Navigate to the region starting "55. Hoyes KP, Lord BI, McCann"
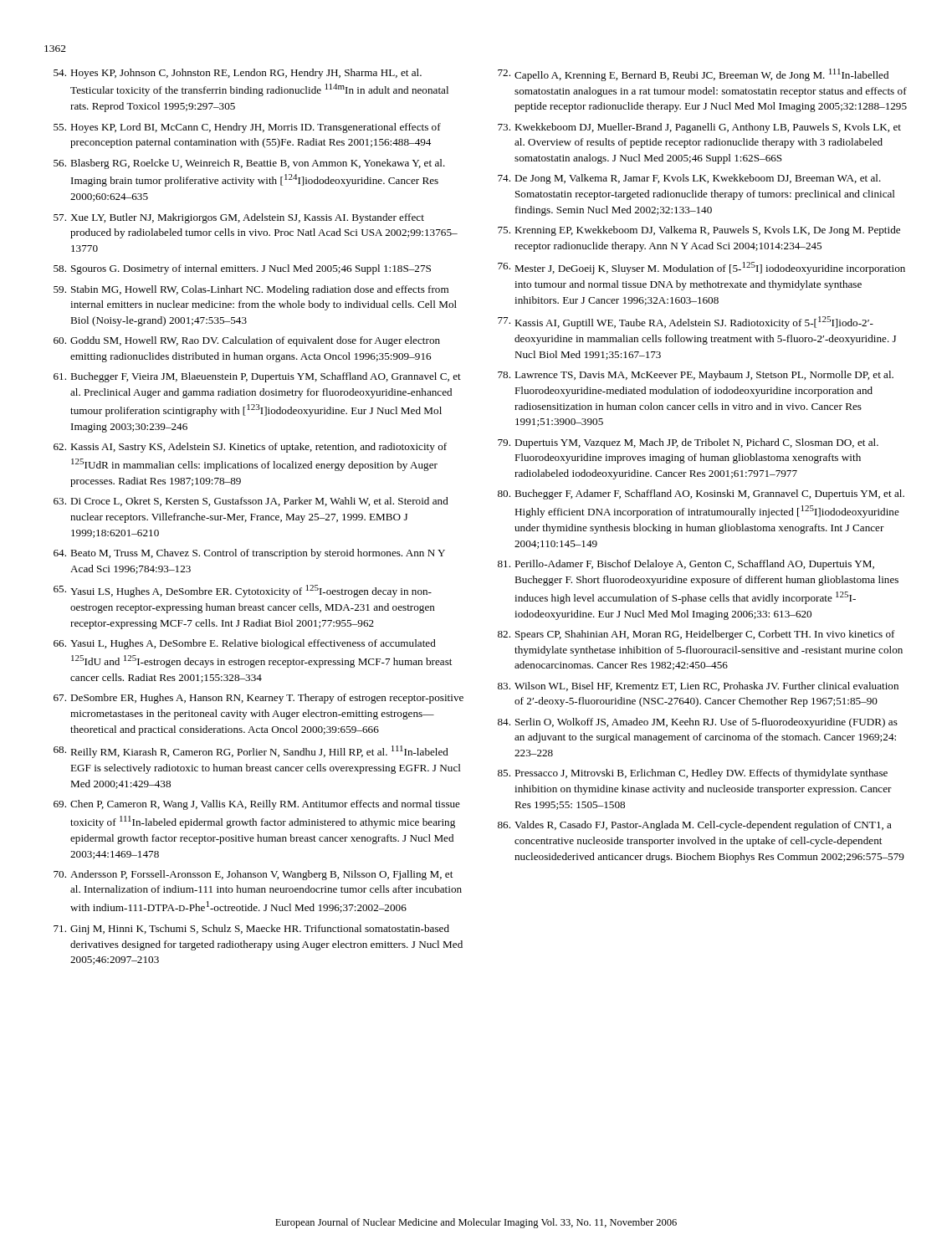Viewport: 952px width, 1255px height. click(x=254, y=135)
